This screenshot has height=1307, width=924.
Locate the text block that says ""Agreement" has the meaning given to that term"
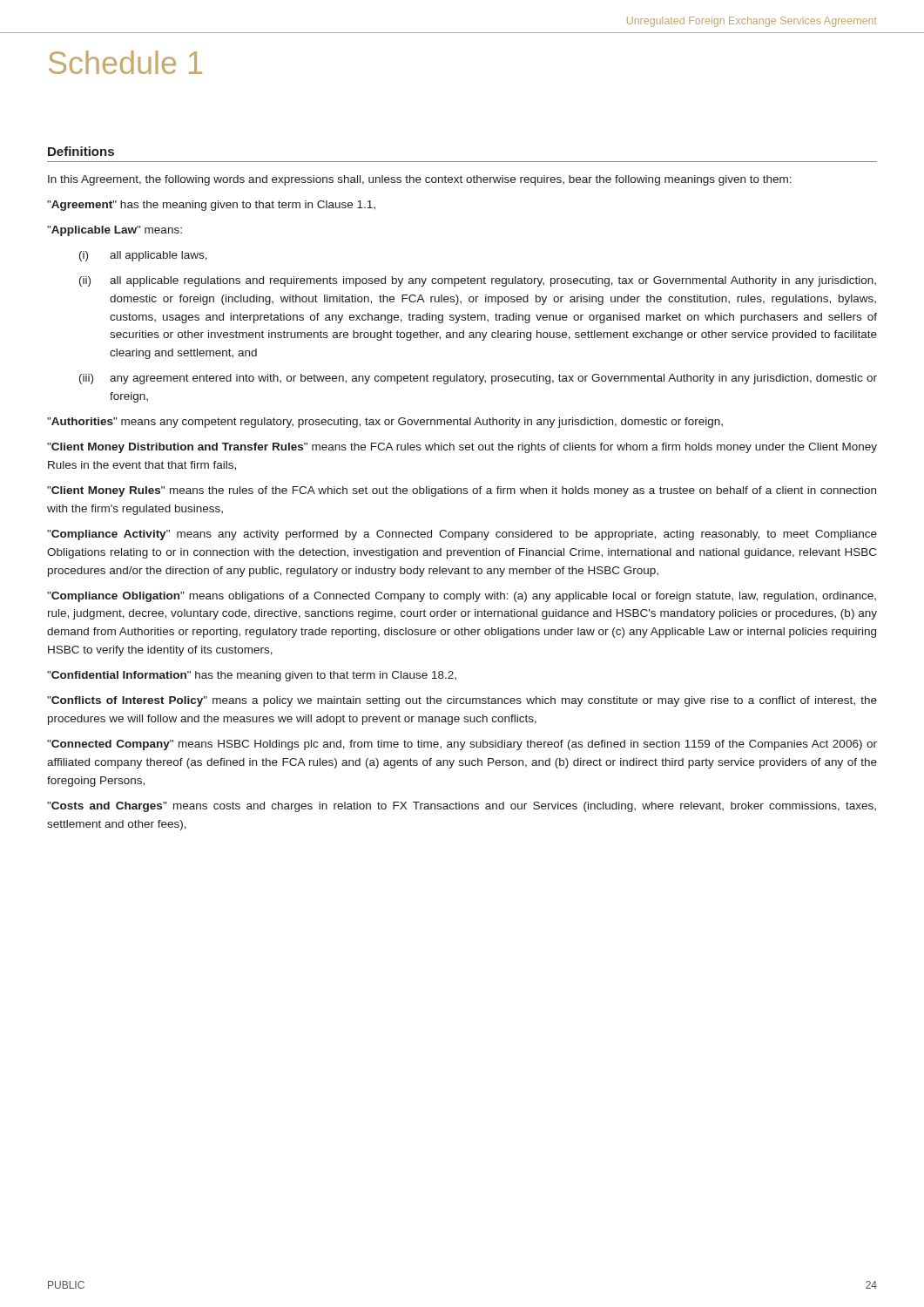click(212, 204)
